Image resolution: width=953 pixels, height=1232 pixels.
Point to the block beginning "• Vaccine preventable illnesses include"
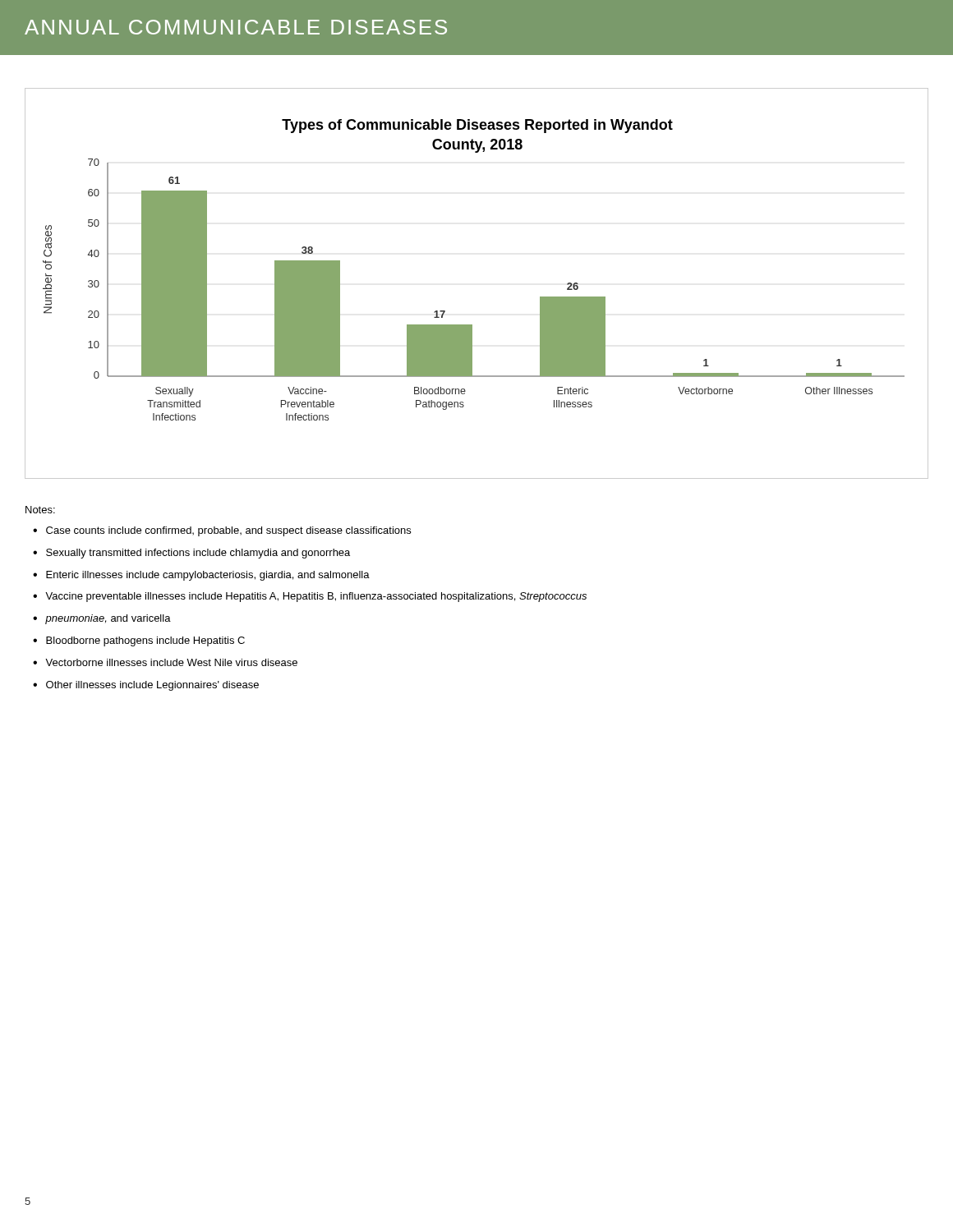pyautogui.click(x=310, y=597)
